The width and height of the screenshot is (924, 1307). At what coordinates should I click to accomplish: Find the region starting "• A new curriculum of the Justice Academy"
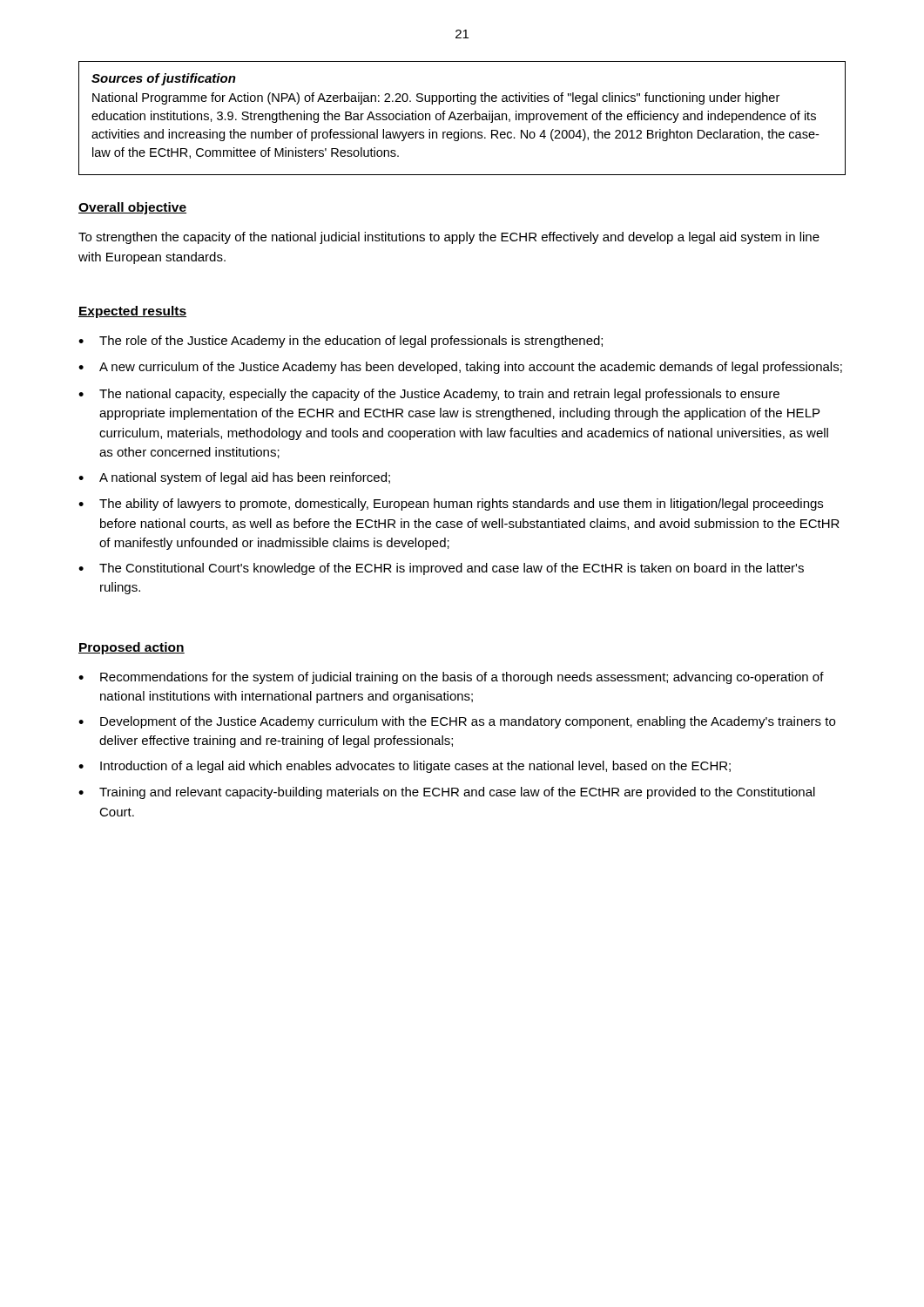462,368
